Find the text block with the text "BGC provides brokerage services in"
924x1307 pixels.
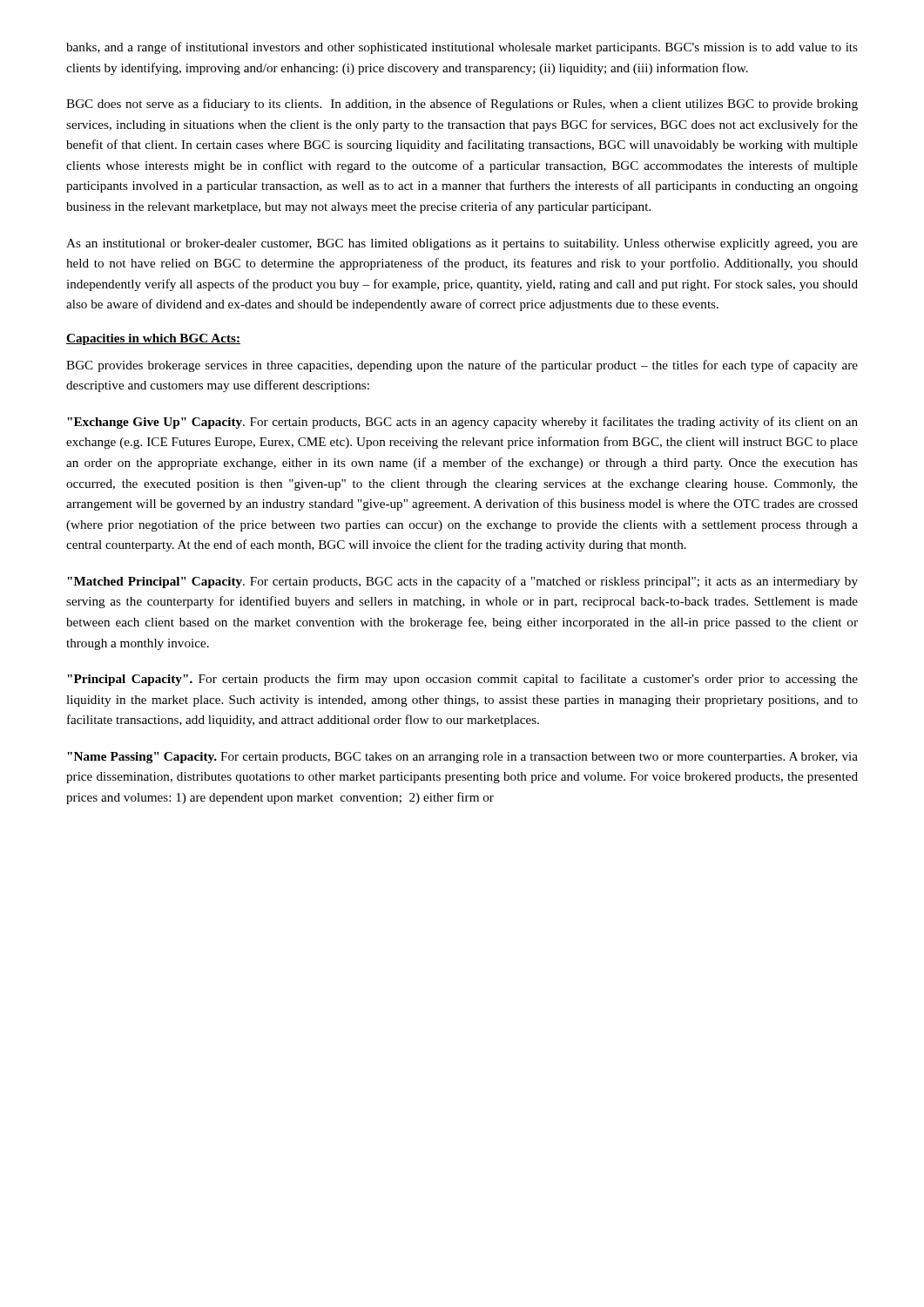coord(462,375)
